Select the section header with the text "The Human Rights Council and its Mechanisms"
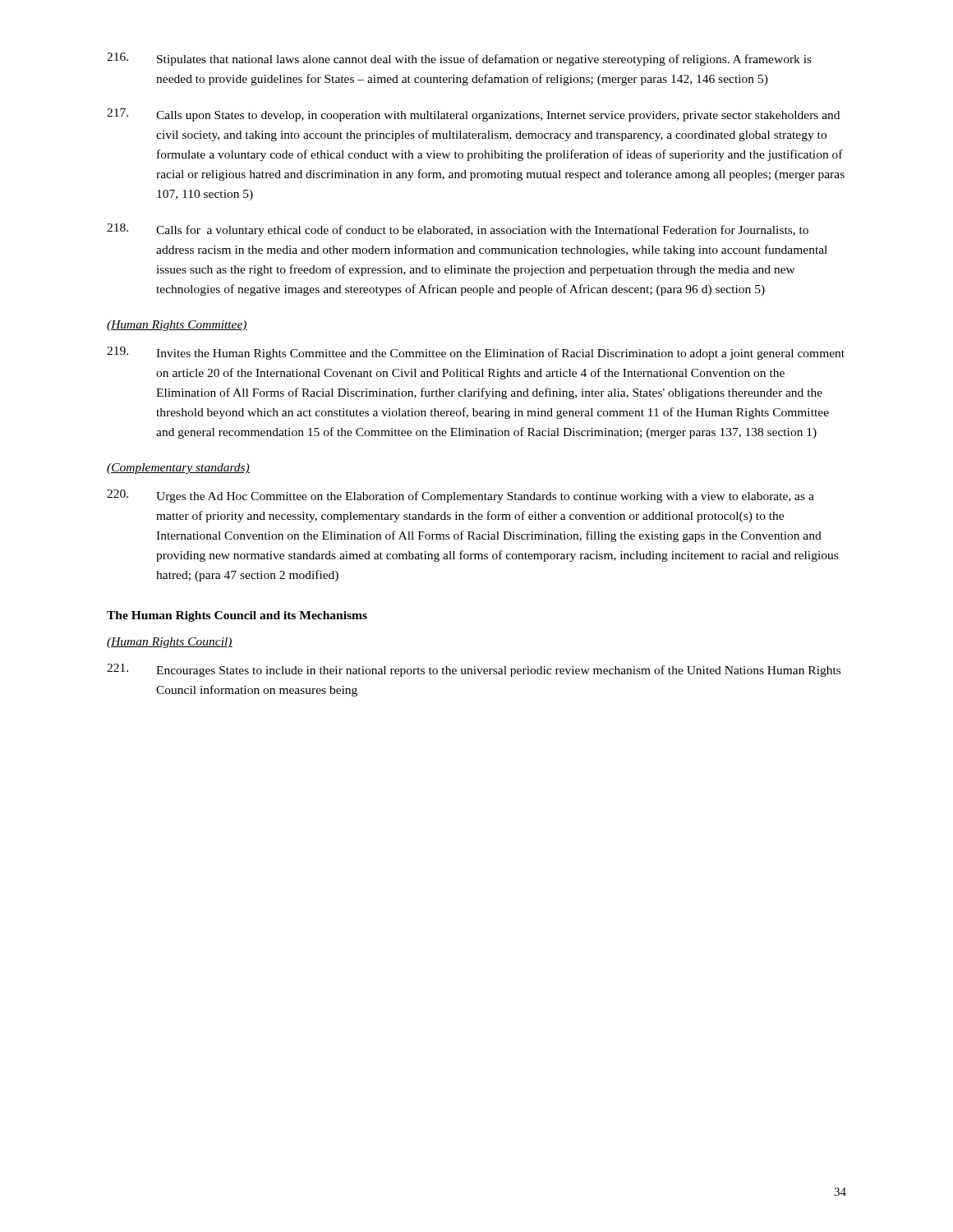953x1232 pixels. (237, 615)
